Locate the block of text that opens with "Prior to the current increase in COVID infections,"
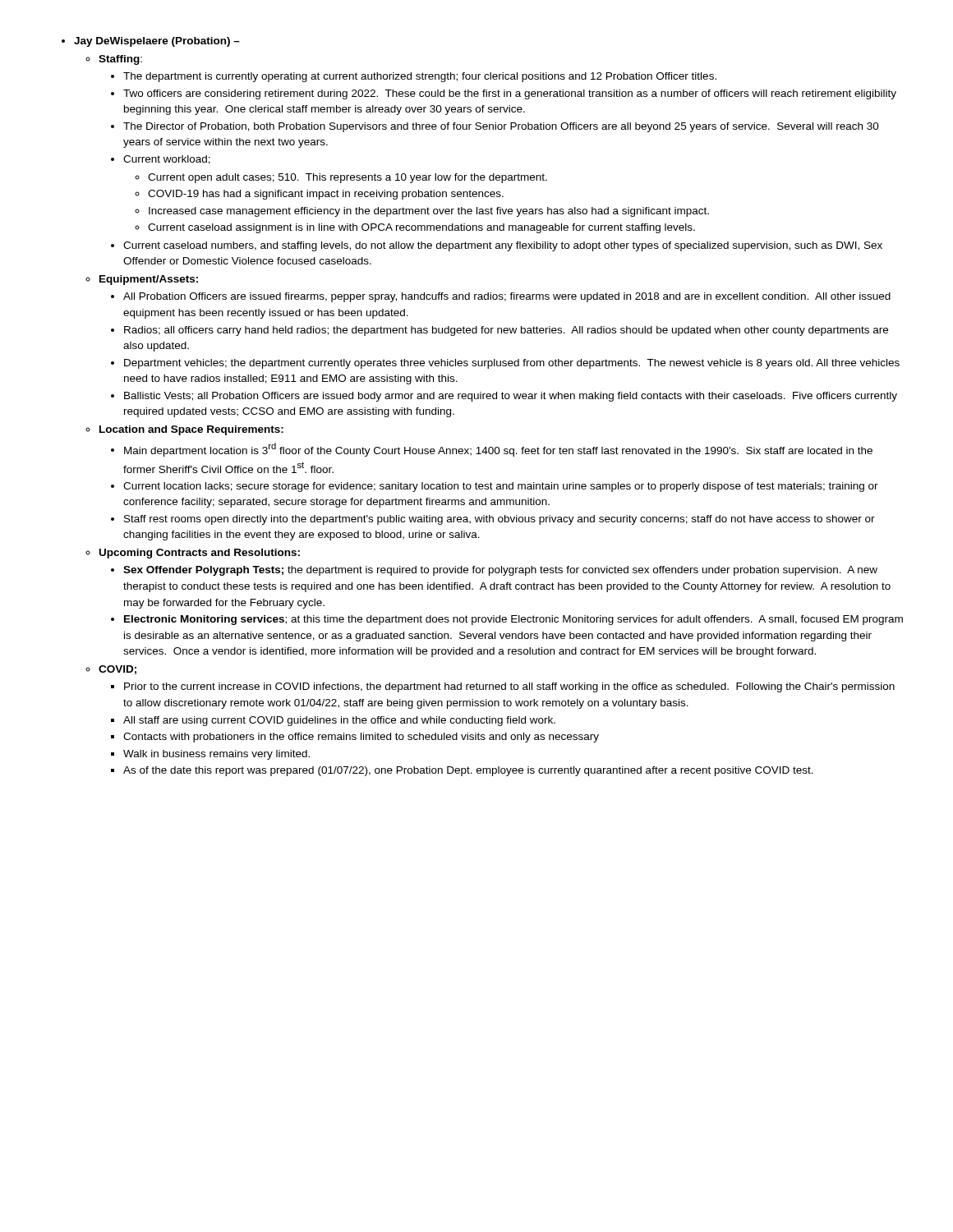 pyautogui.click(x=509, y=695)
